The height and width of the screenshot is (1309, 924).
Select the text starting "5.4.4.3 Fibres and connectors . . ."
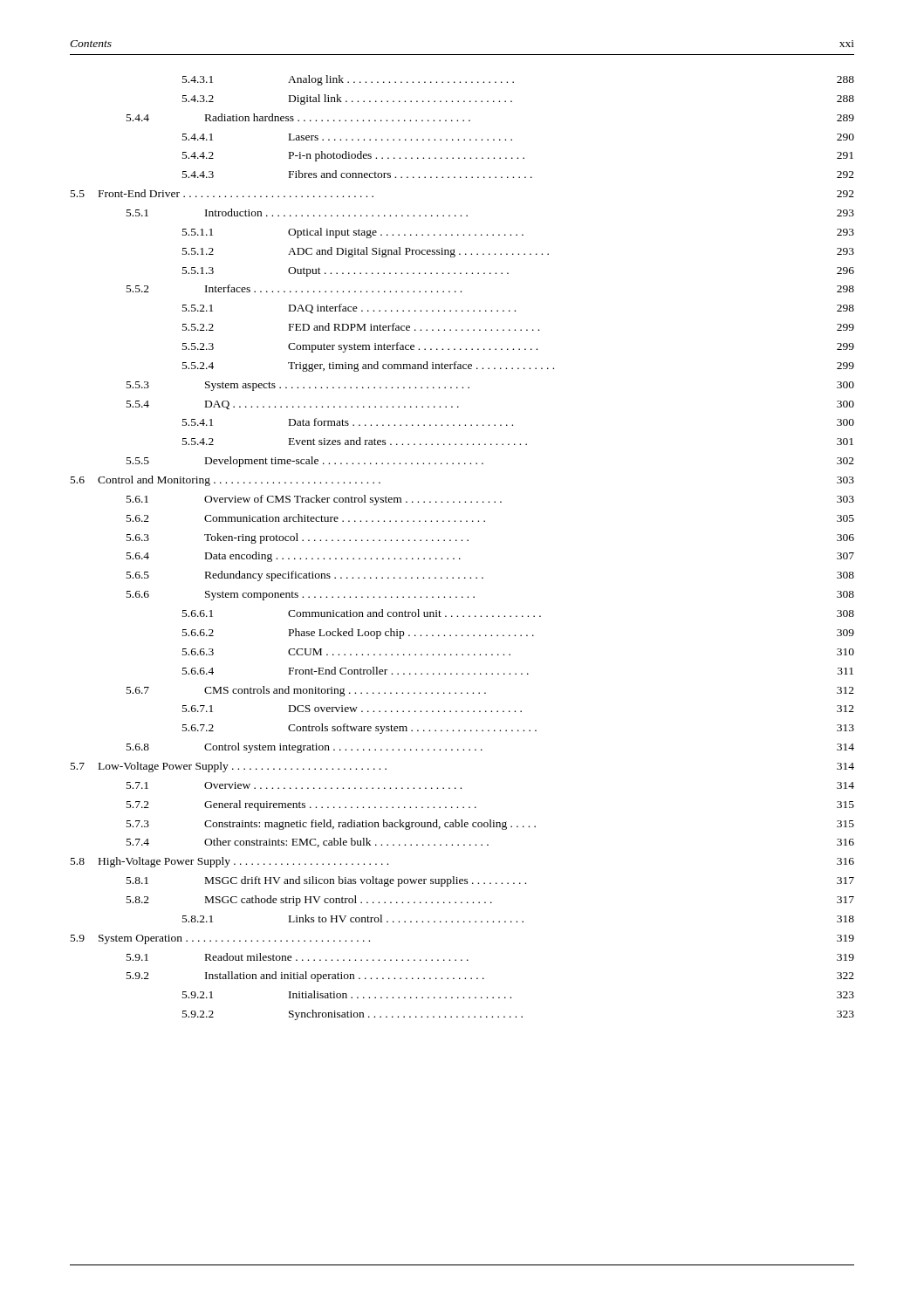518,175
